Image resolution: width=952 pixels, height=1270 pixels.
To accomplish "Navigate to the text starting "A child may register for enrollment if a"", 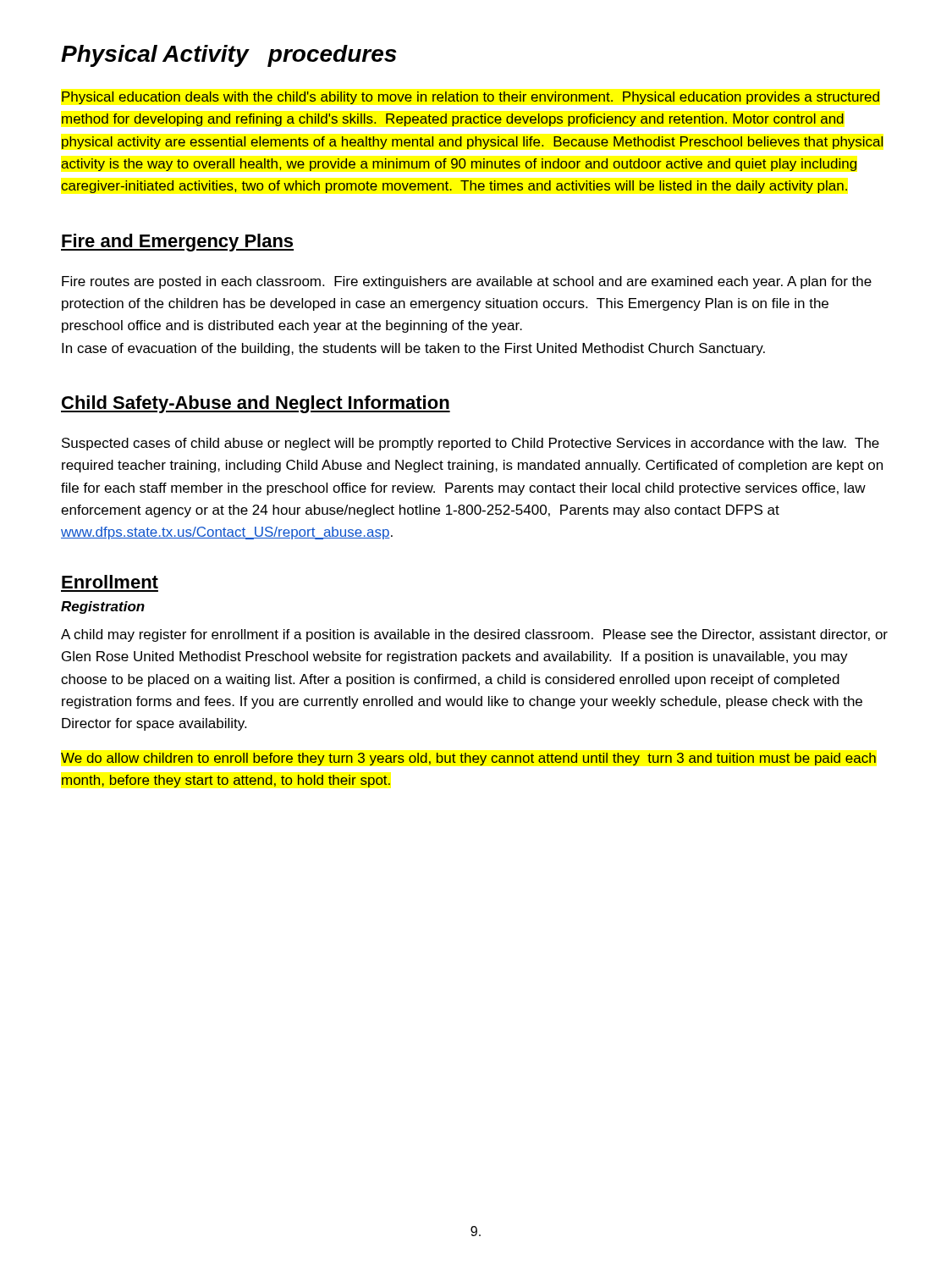I will tap(474, 679).
